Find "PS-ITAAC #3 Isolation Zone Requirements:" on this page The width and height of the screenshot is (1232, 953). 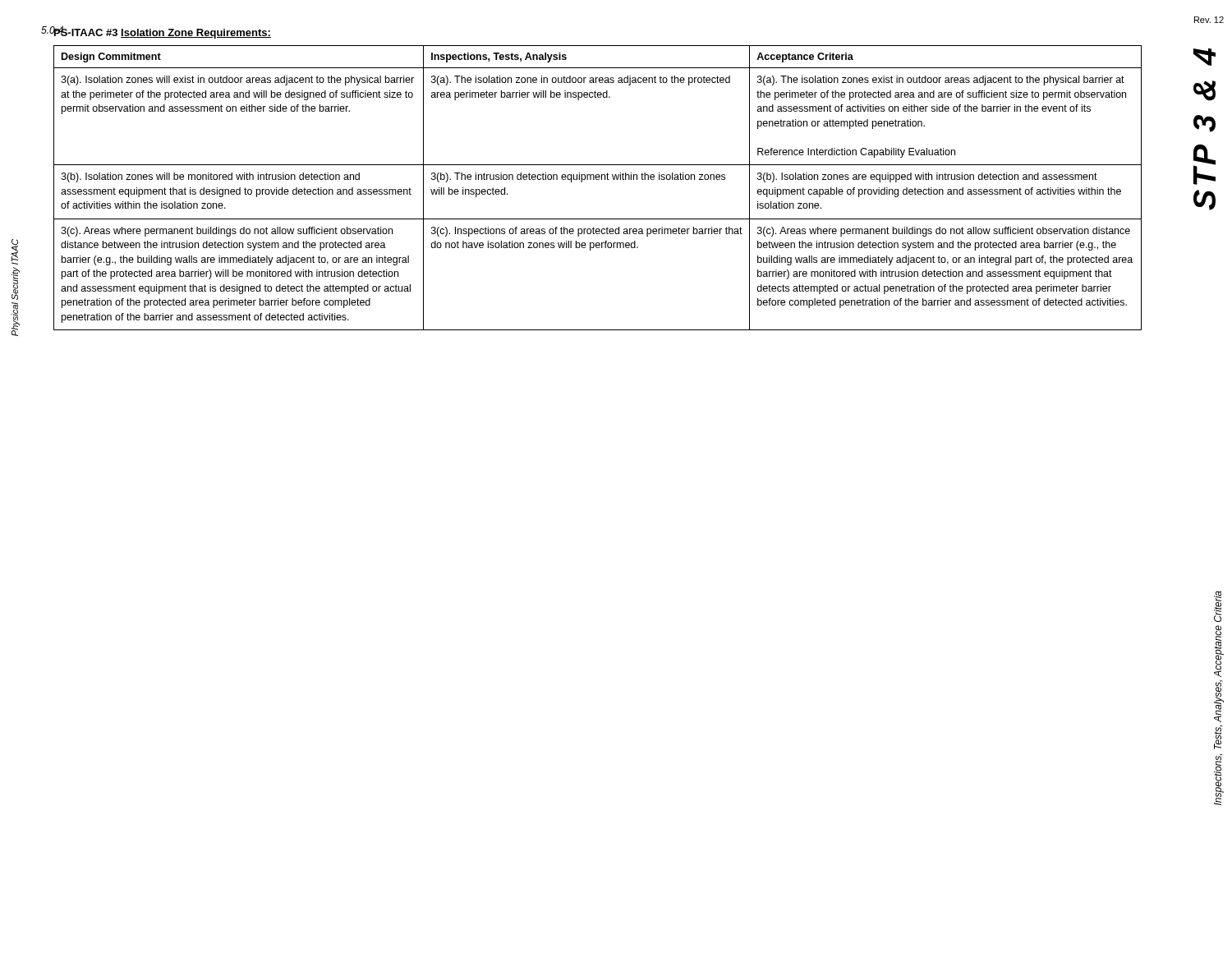point(162,32)
